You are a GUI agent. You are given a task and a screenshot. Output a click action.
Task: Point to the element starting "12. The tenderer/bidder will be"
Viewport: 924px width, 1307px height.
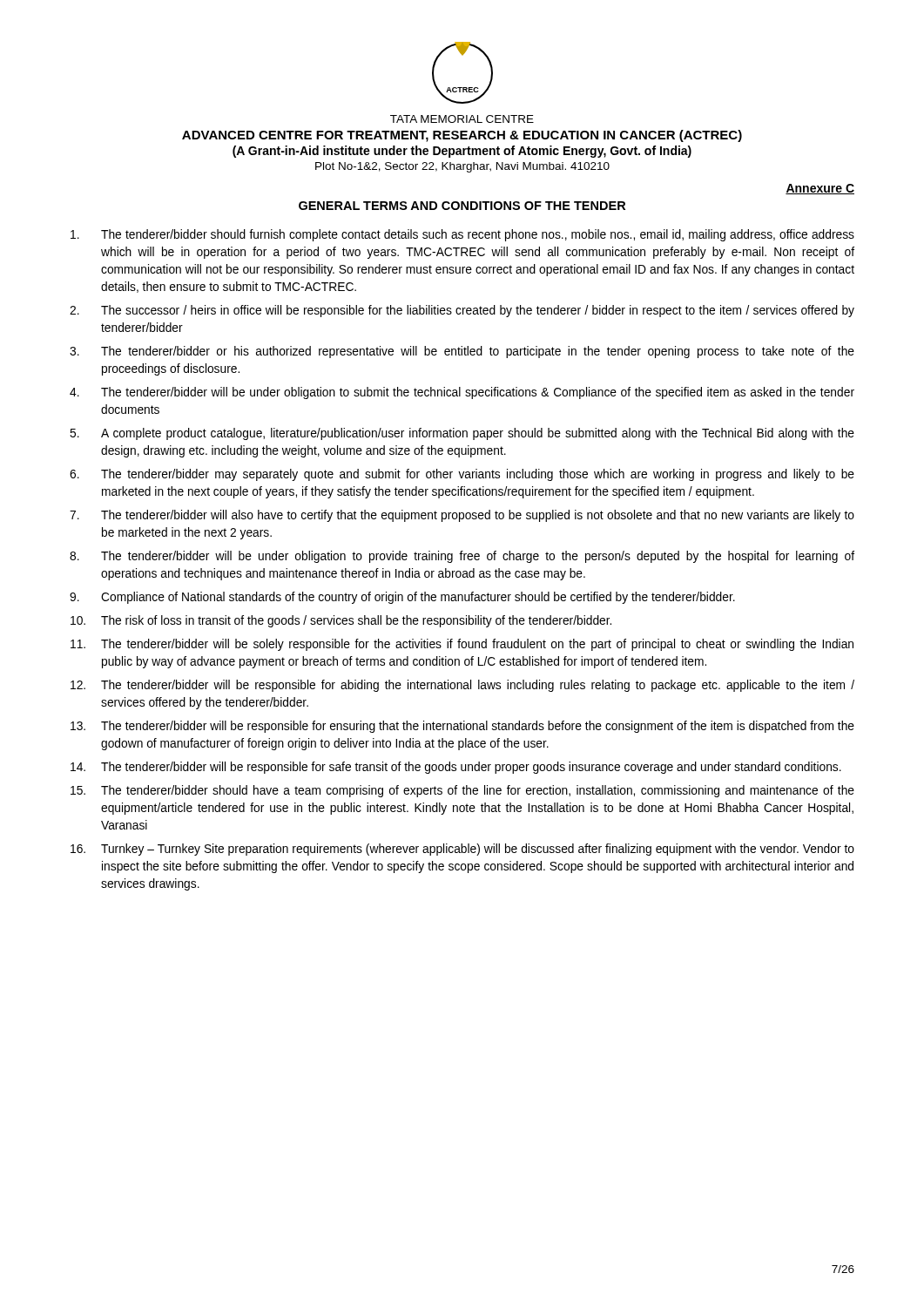(462, 694)
